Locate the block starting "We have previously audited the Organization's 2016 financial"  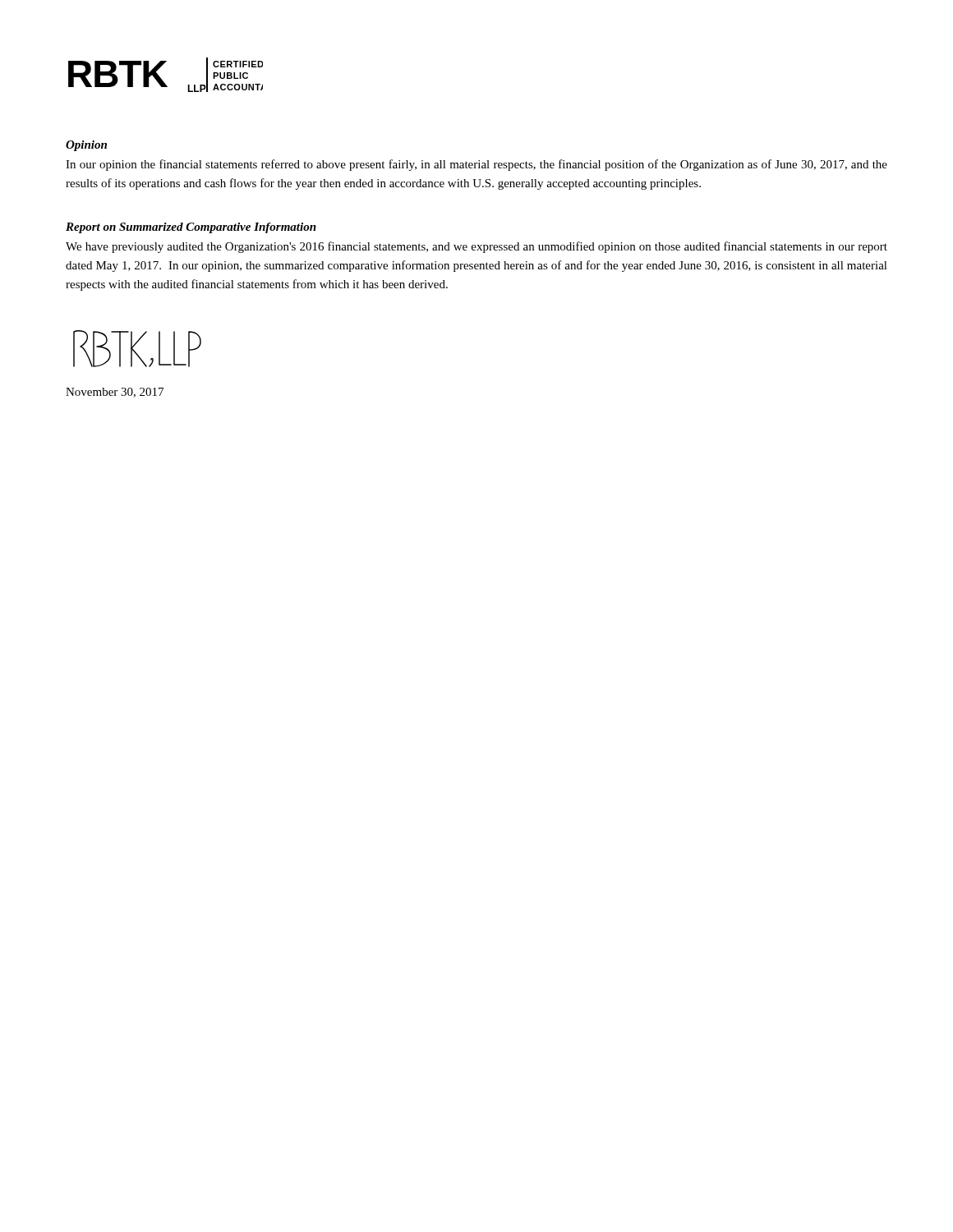point(476,265)
